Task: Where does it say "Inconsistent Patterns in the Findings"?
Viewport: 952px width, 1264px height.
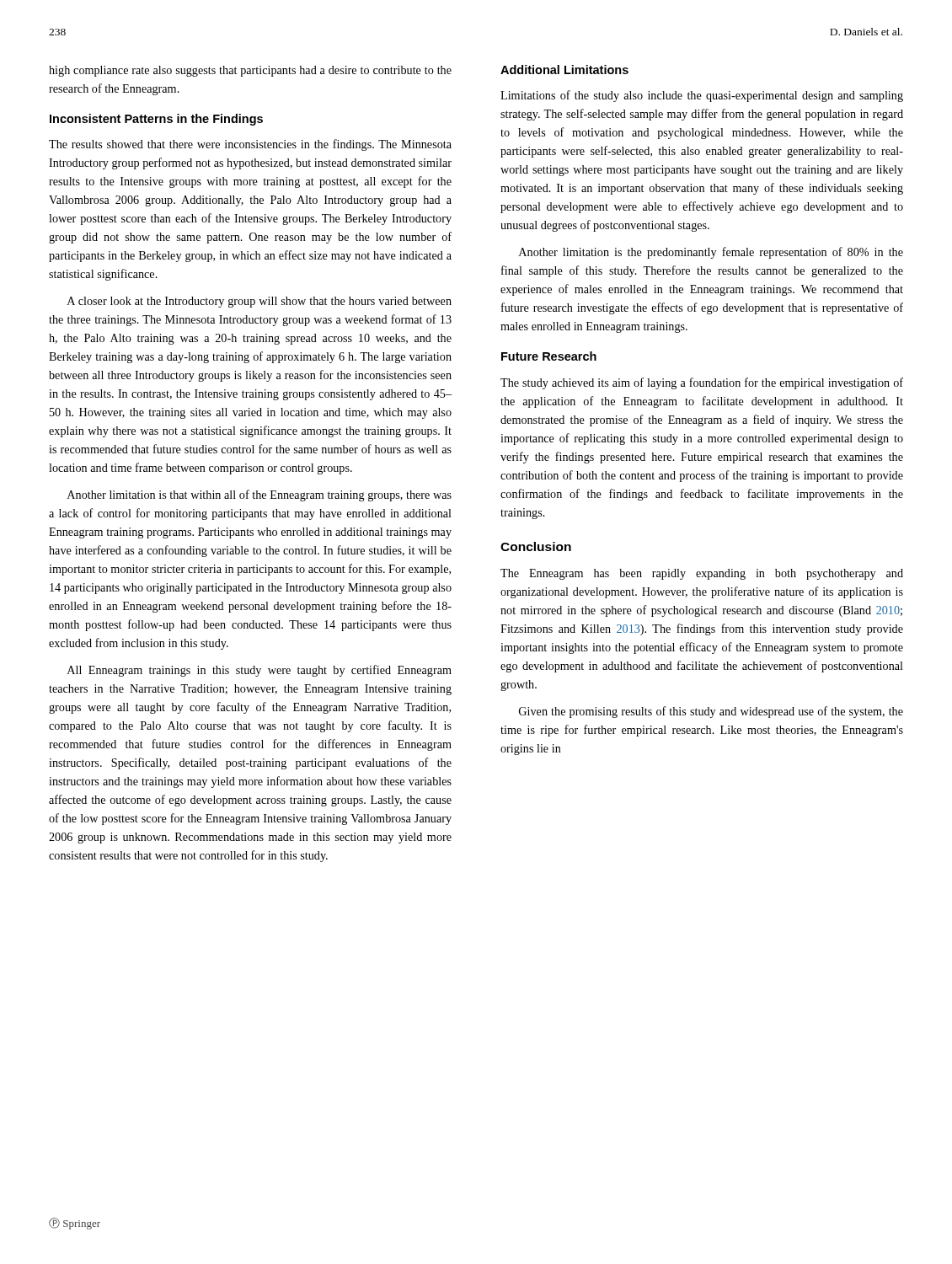Action: tap(156, 119)
